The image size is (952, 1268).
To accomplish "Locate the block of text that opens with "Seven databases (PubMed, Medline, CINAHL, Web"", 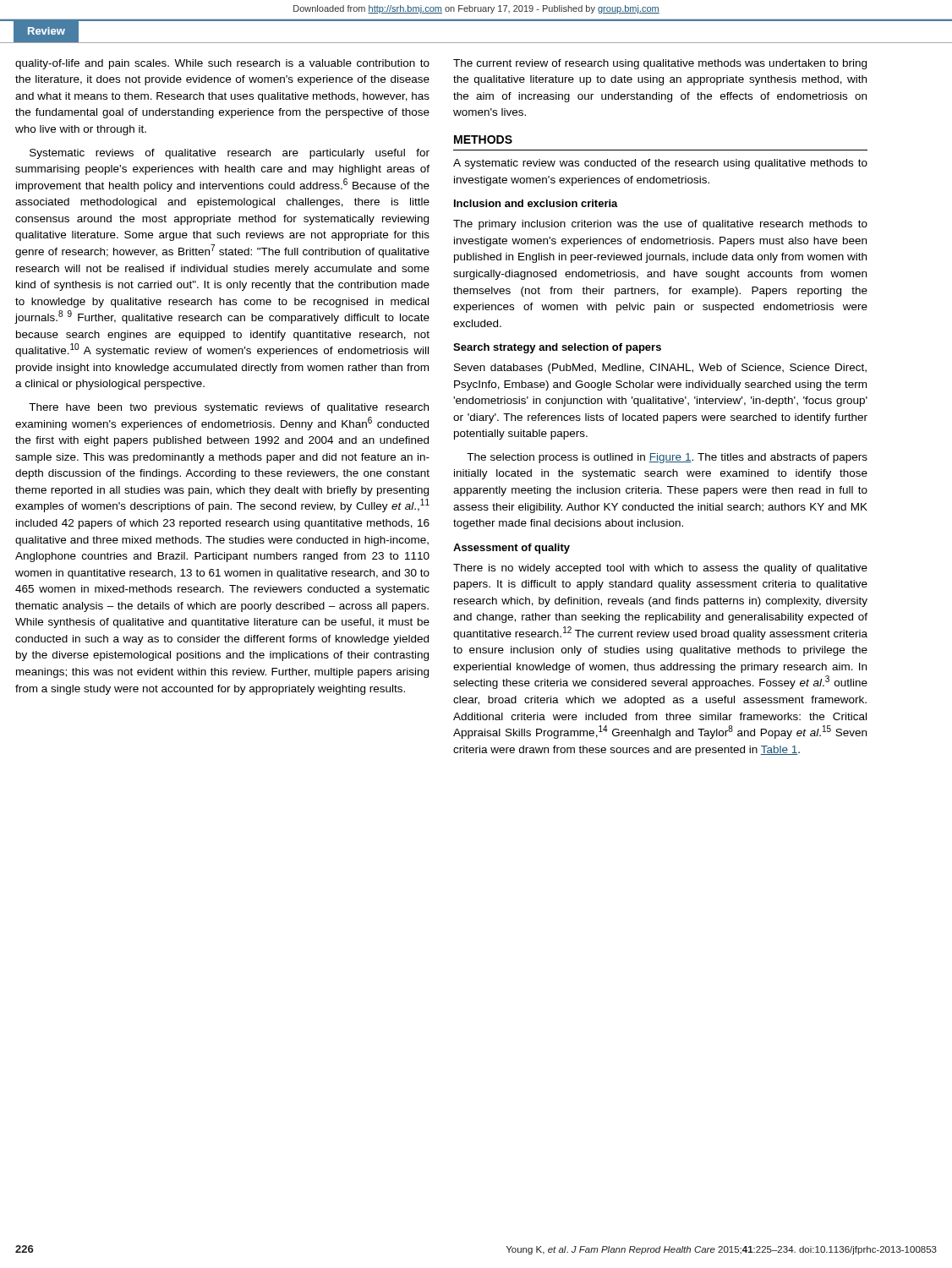I will click(660, 401).
